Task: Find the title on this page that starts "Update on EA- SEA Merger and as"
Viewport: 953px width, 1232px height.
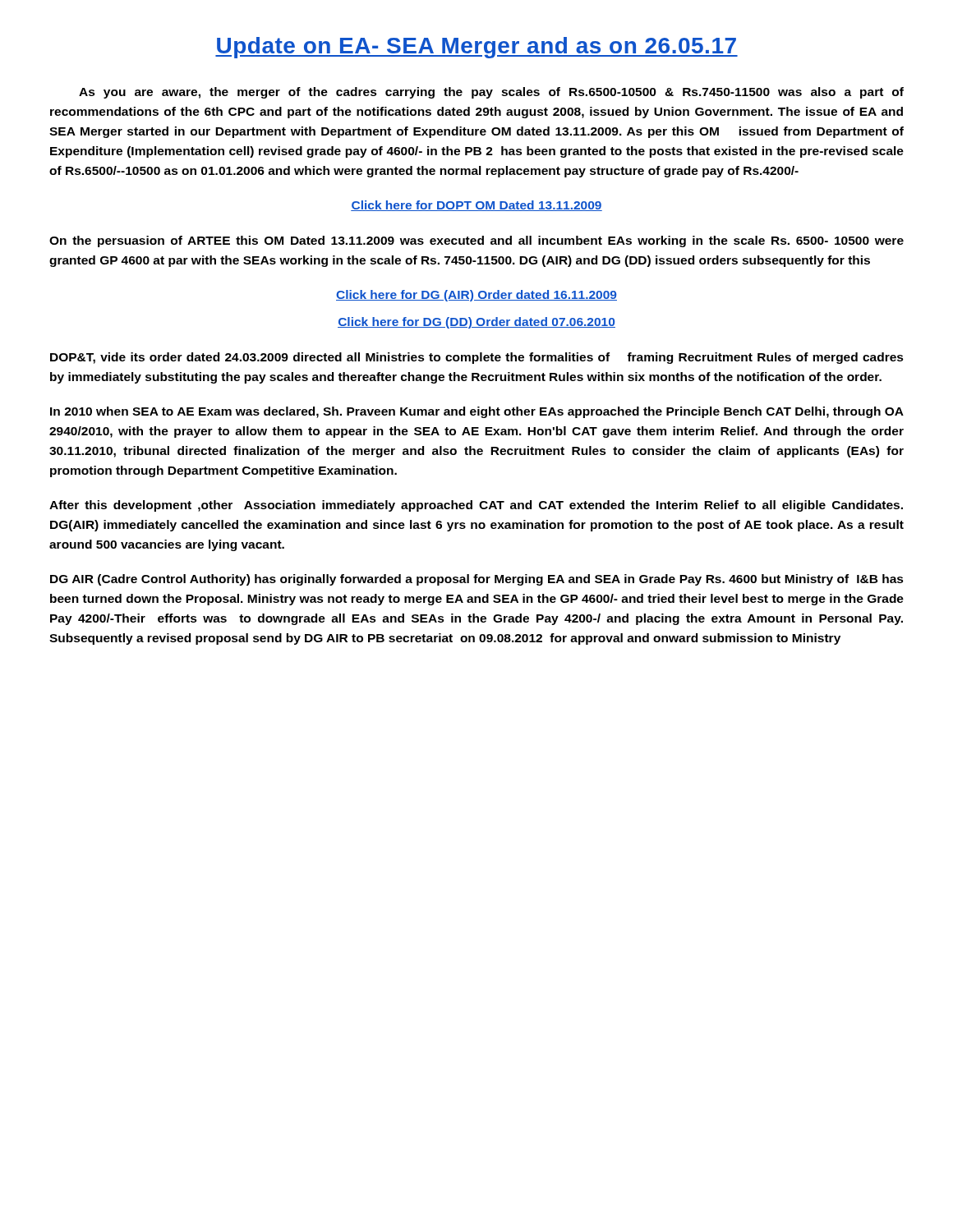Action: click(476, 46)
